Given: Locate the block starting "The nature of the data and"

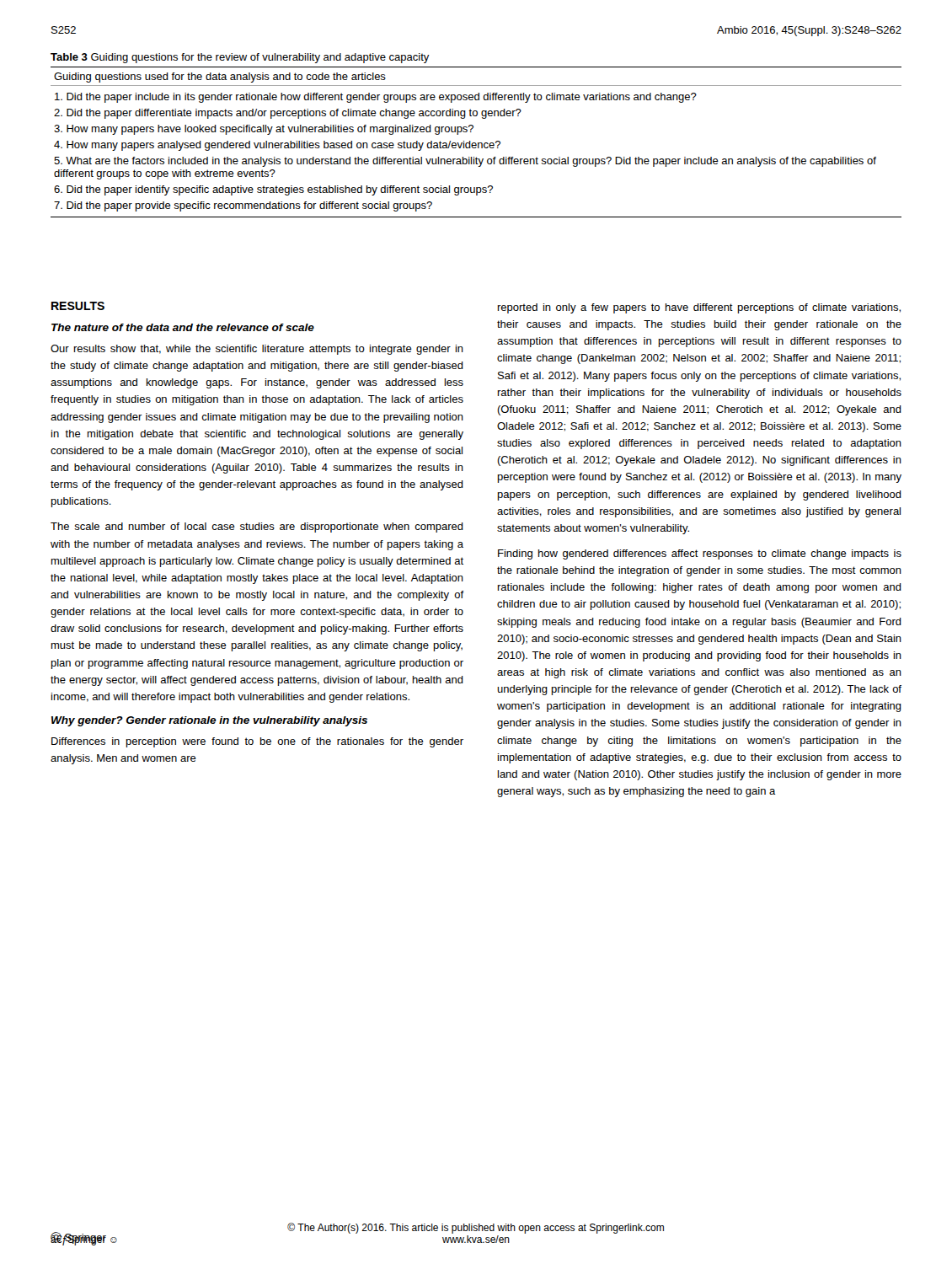Looking at the screenshot, I should [182, 327].
